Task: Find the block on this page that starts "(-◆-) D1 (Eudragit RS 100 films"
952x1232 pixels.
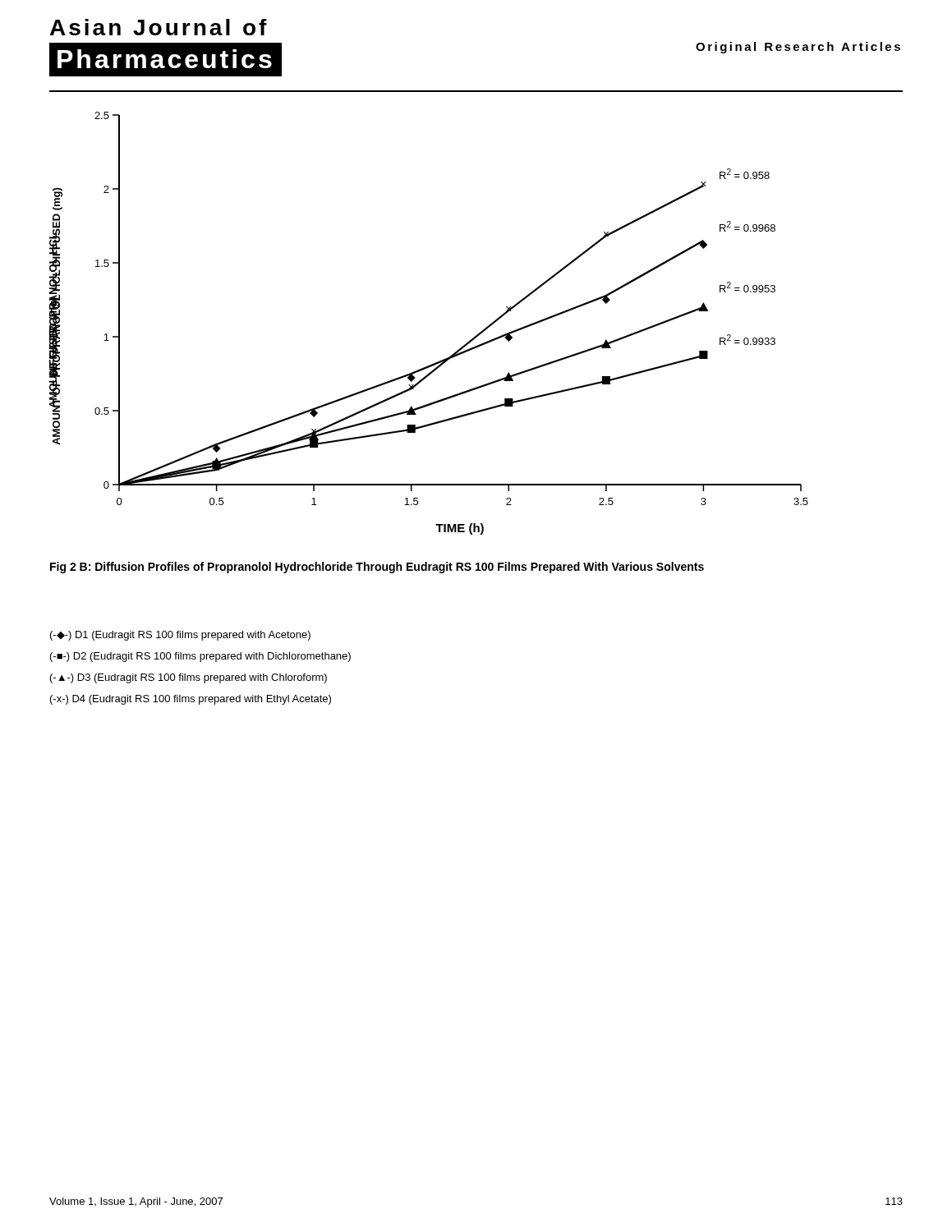Action: (180, 634)
